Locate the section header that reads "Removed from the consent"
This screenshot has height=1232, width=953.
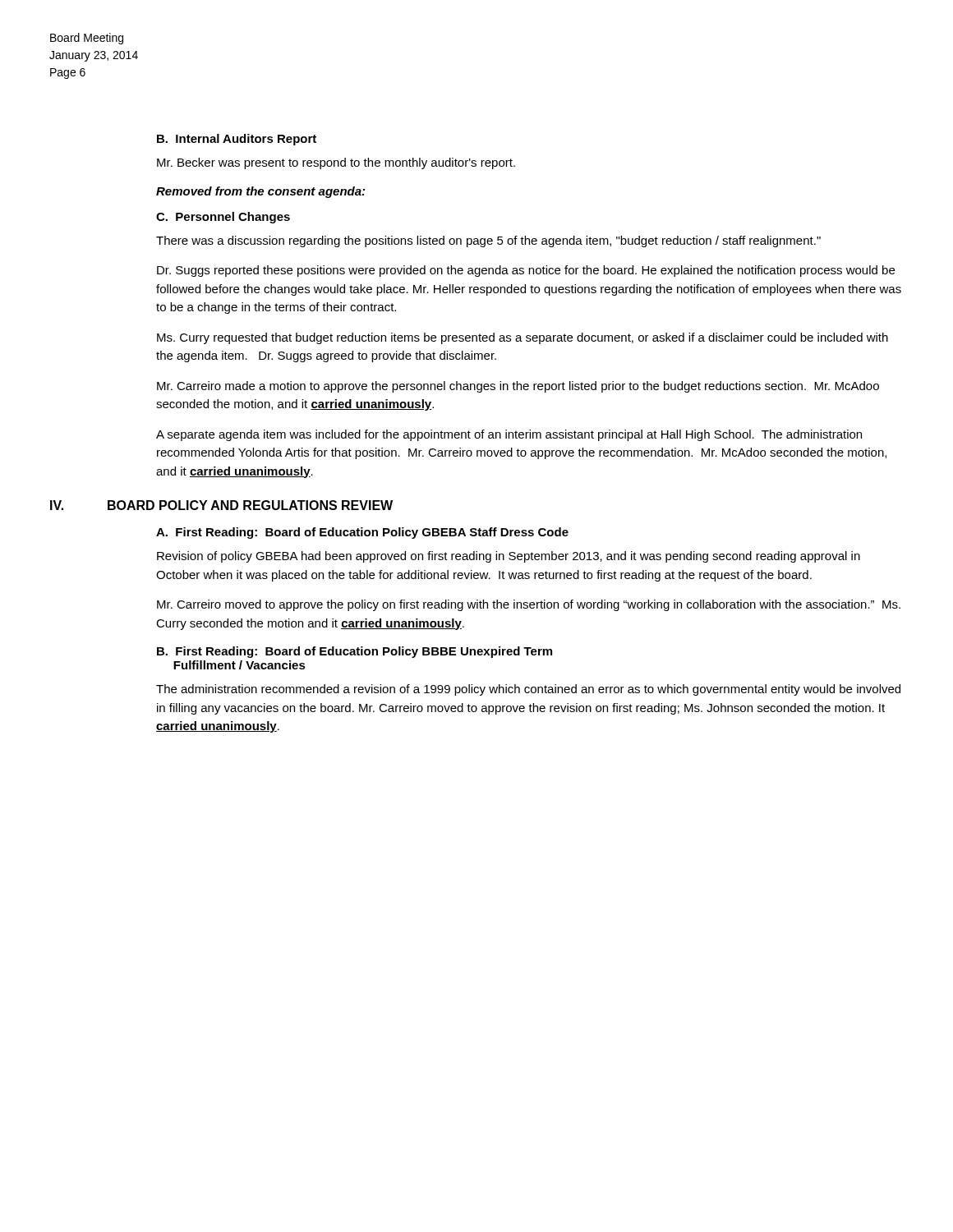tap(261, 191)
